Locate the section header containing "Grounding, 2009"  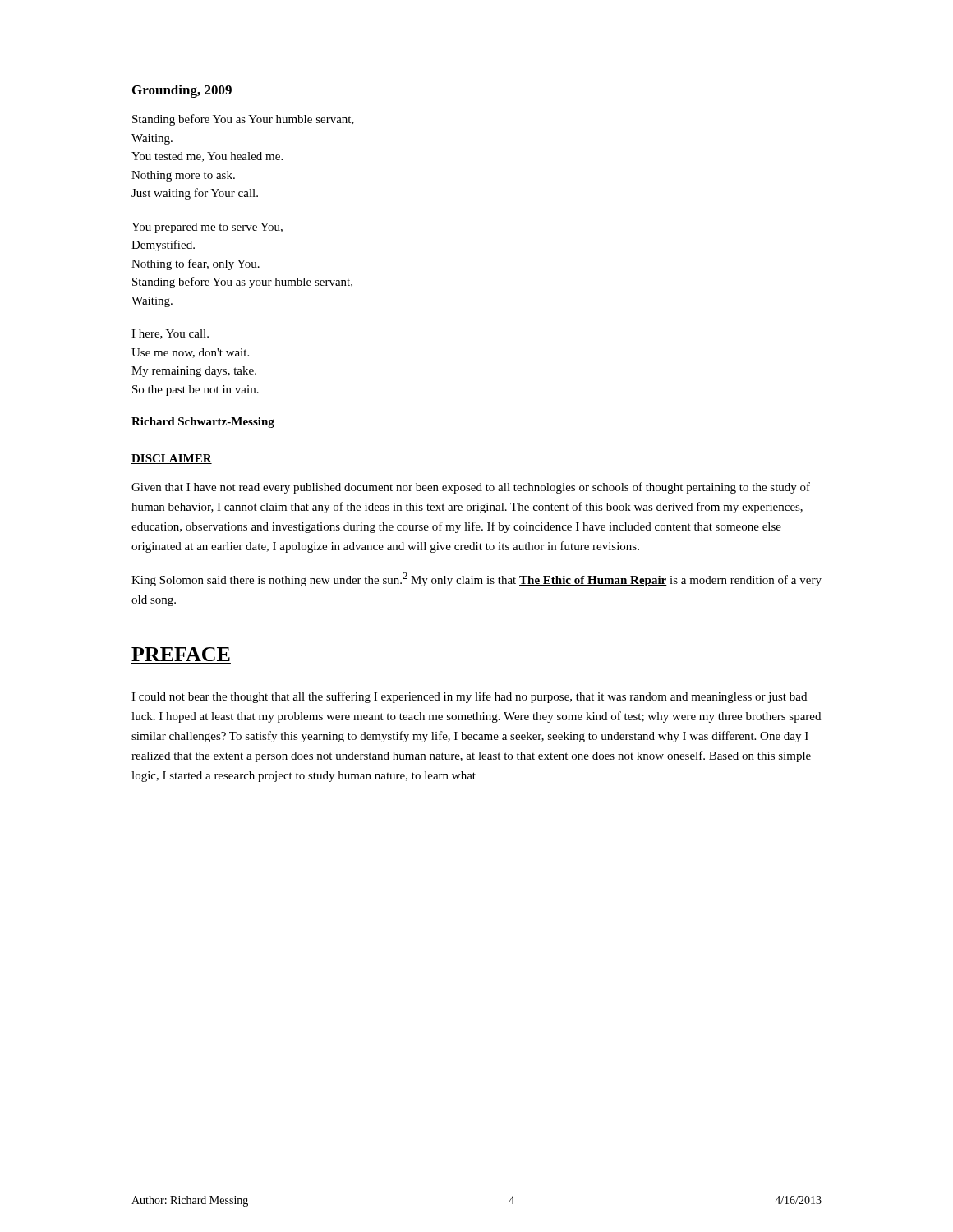182,90
